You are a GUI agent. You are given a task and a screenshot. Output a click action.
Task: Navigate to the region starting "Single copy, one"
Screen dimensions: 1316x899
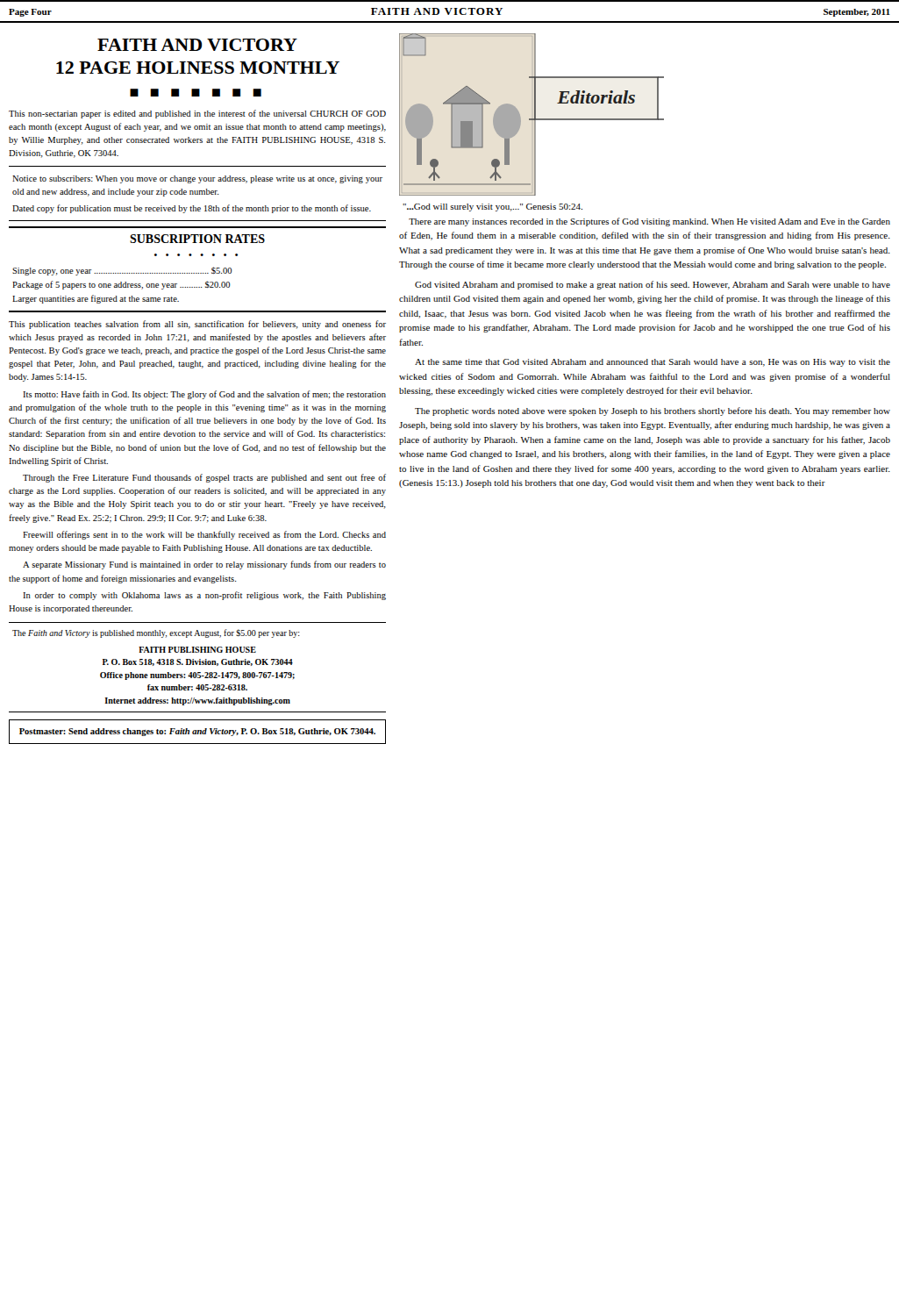(122, 285)
